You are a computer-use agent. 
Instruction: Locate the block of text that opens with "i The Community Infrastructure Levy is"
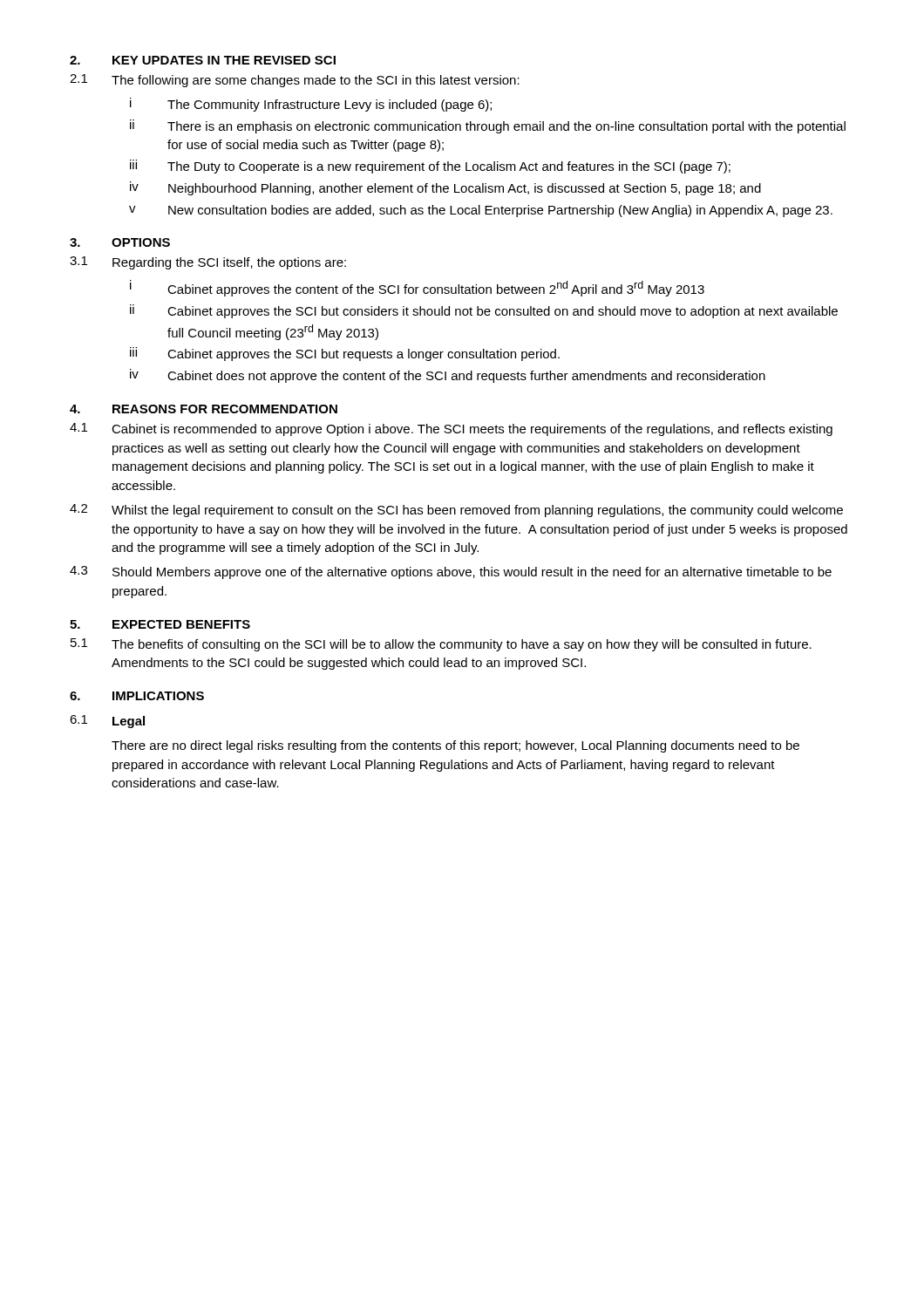(x=483, y=104)
